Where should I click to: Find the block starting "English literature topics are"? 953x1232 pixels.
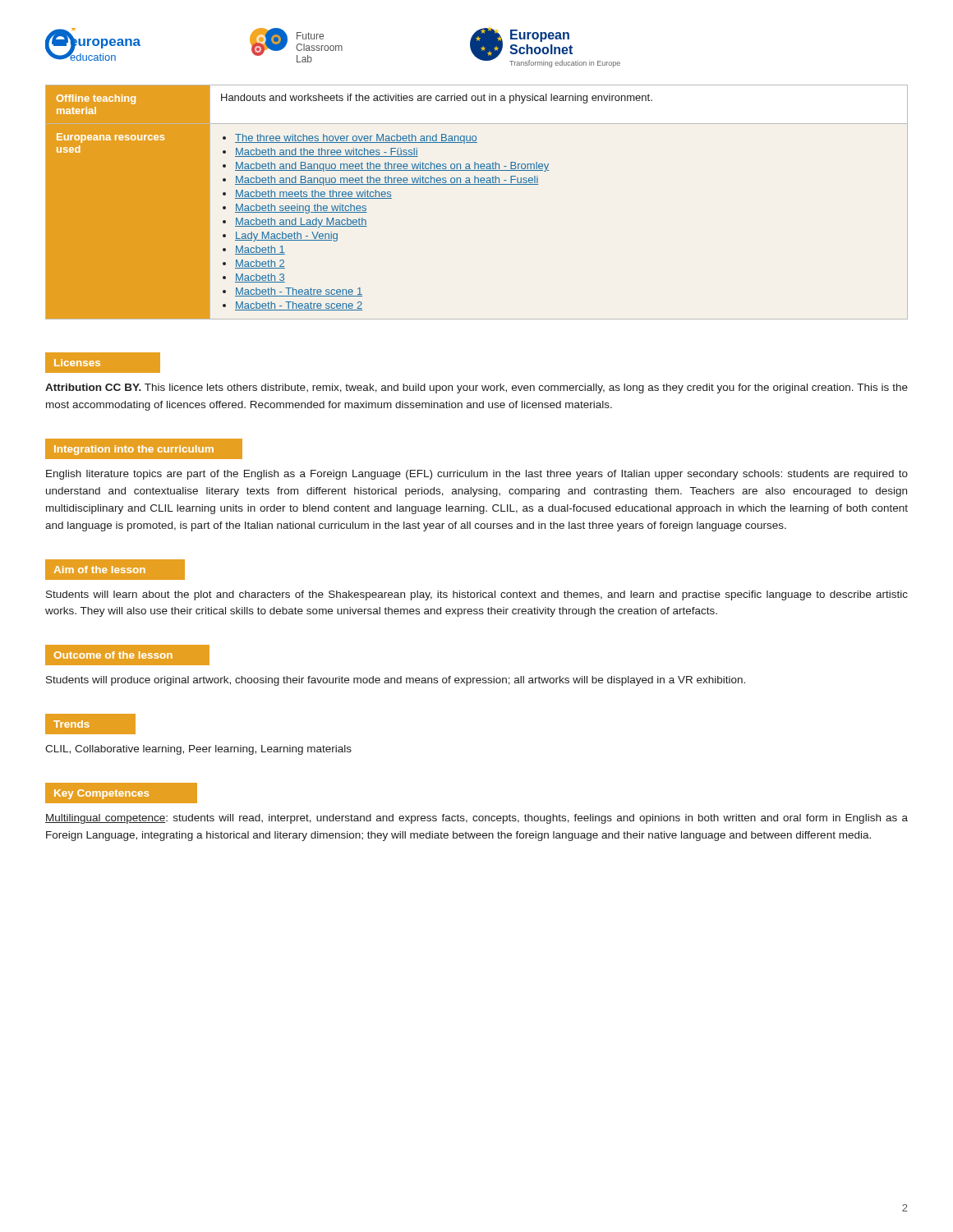click(x=476, y=499)
